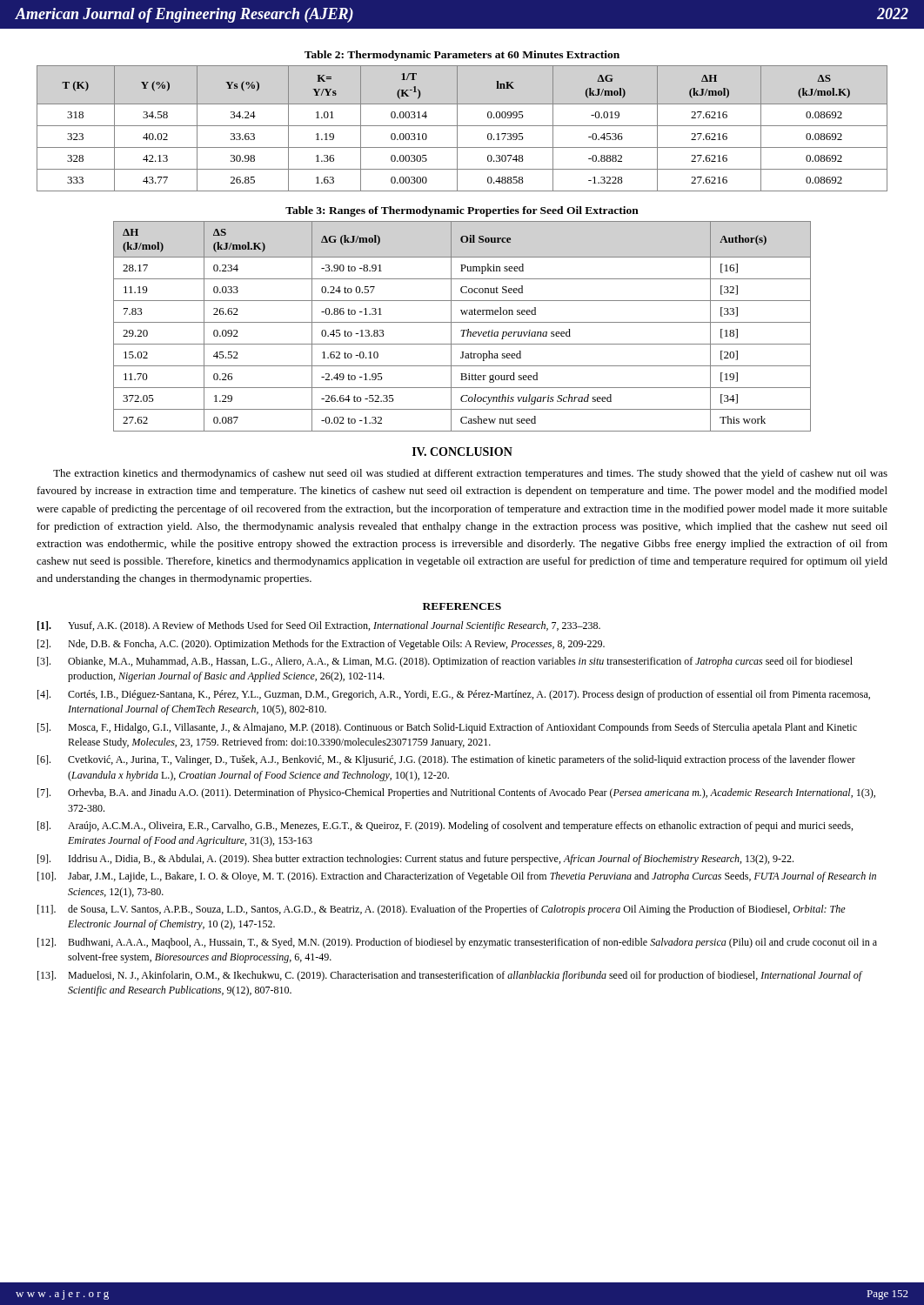
Task: Point to the passage starting "[9]. Iddrisu A., Didia,"
Action: tap(462, 859)
